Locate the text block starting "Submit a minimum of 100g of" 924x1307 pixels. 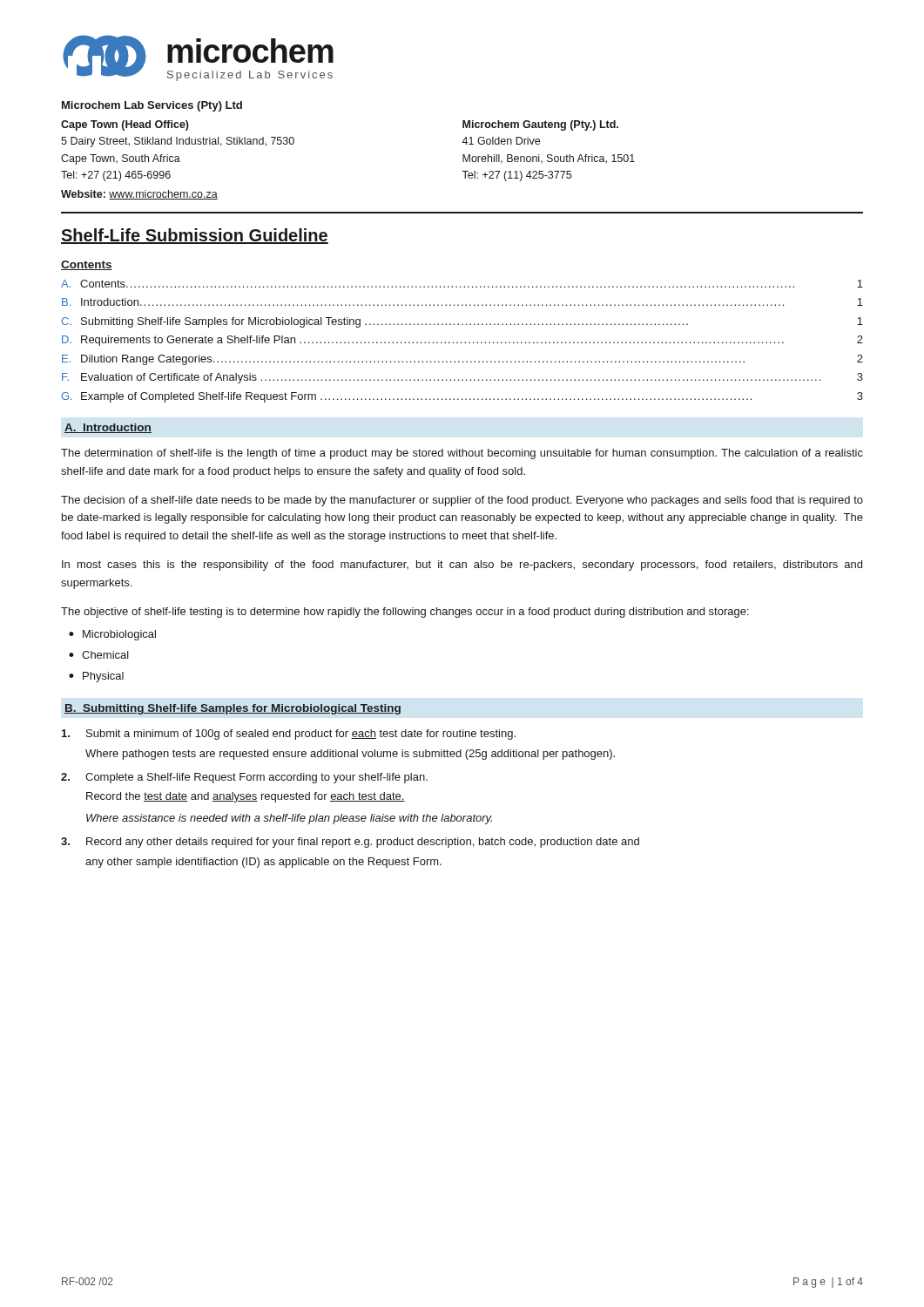click(462, 744)
